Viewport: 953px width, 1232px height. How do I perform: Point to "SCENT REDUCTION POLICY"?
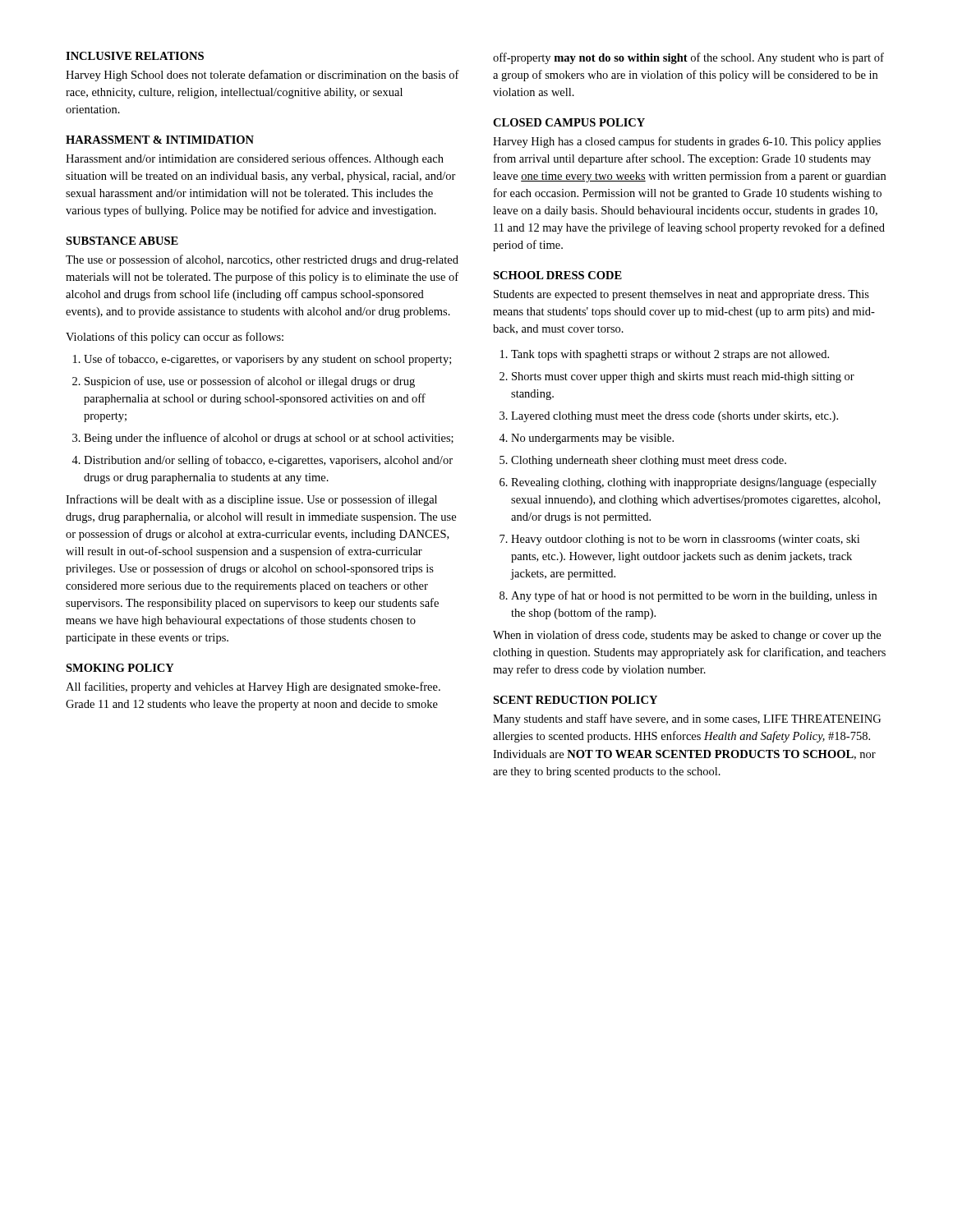pos(575,700)
